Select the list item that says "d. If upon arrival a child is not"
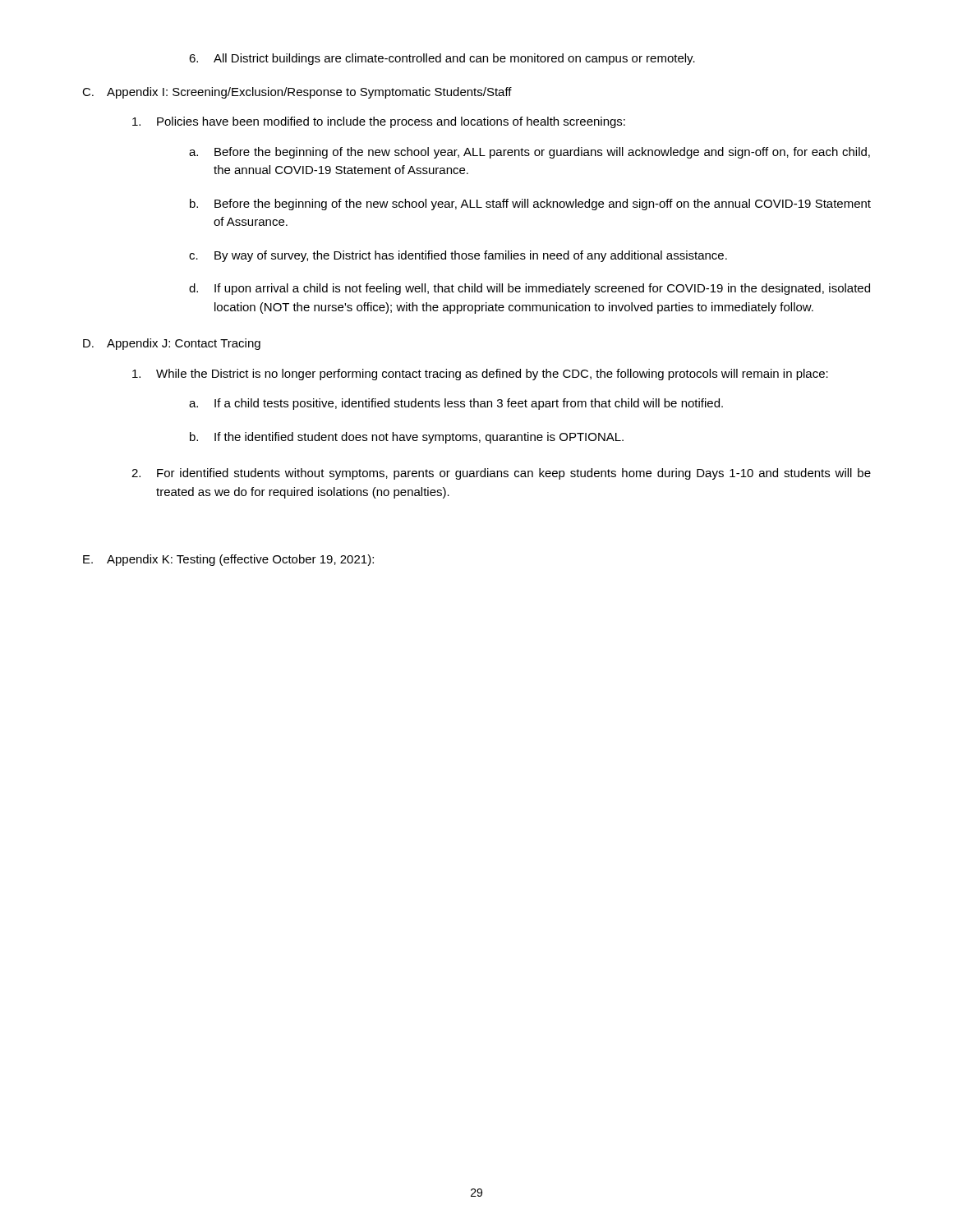This screenshot has width=953, height=1232. 530,298
